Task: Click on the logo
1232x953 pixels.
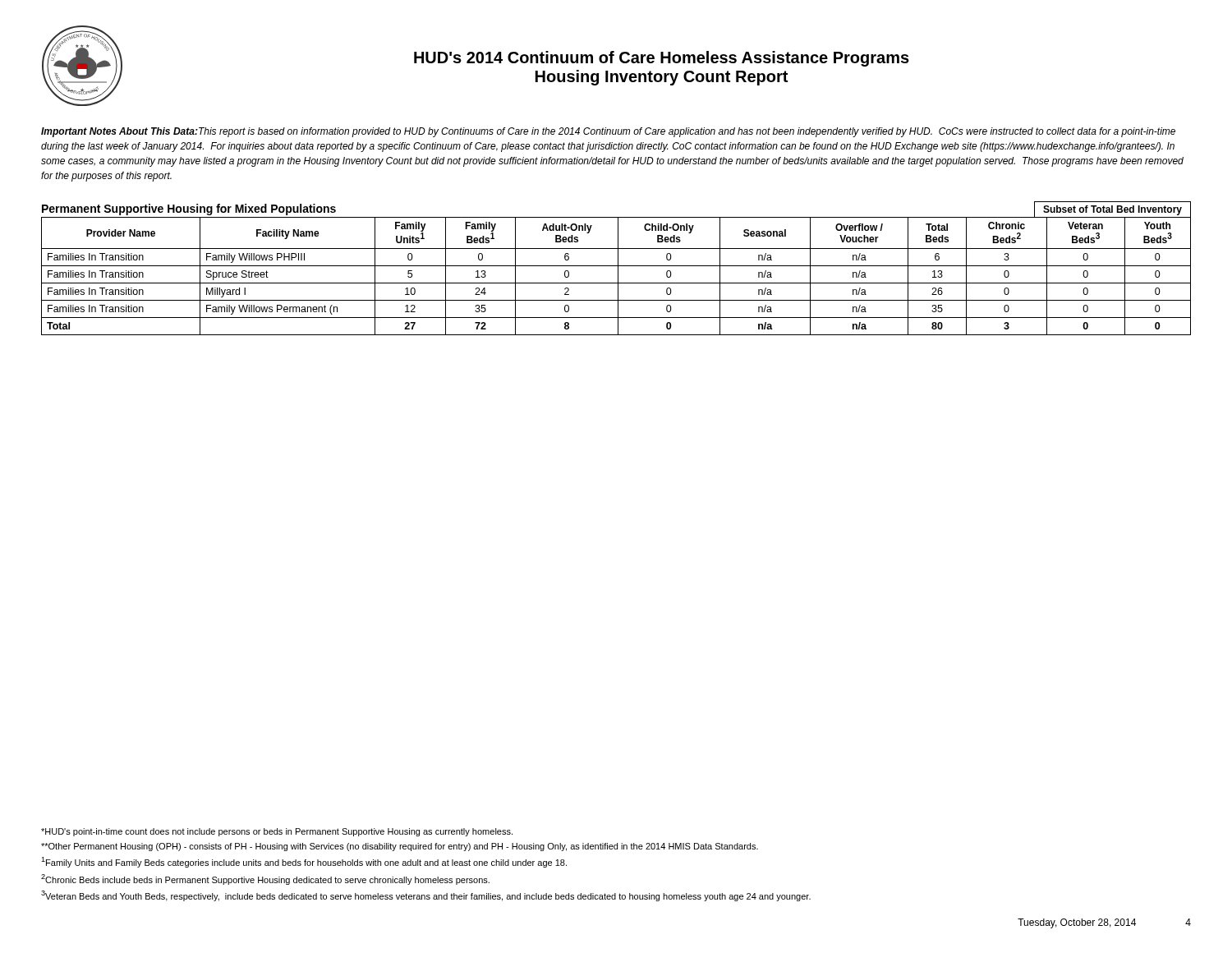Action: tap(86, 67)
